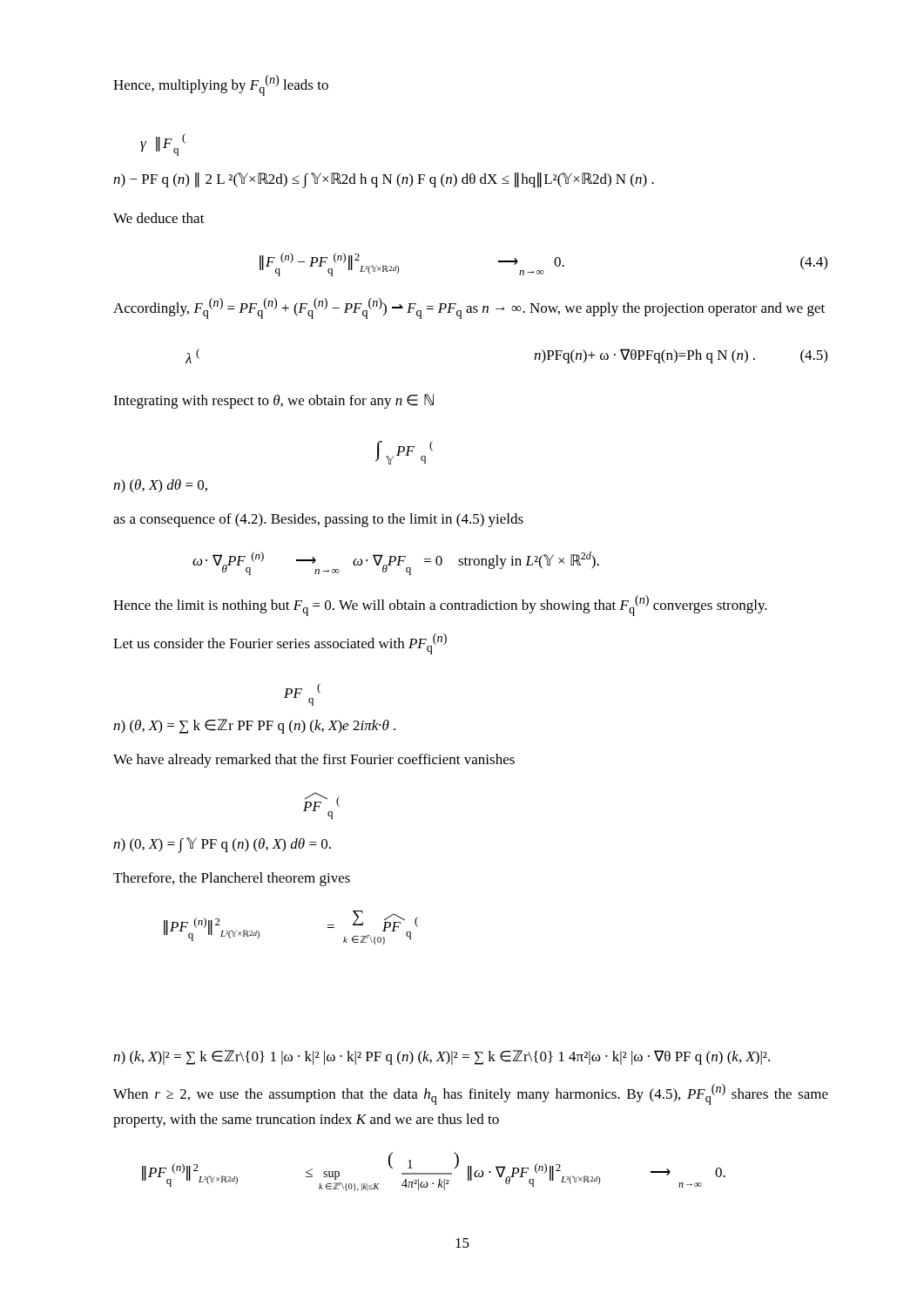Where is the passage that starts "We have already remarked"?
Viewport: 924px width, 1307px height.
click(471, 759)
